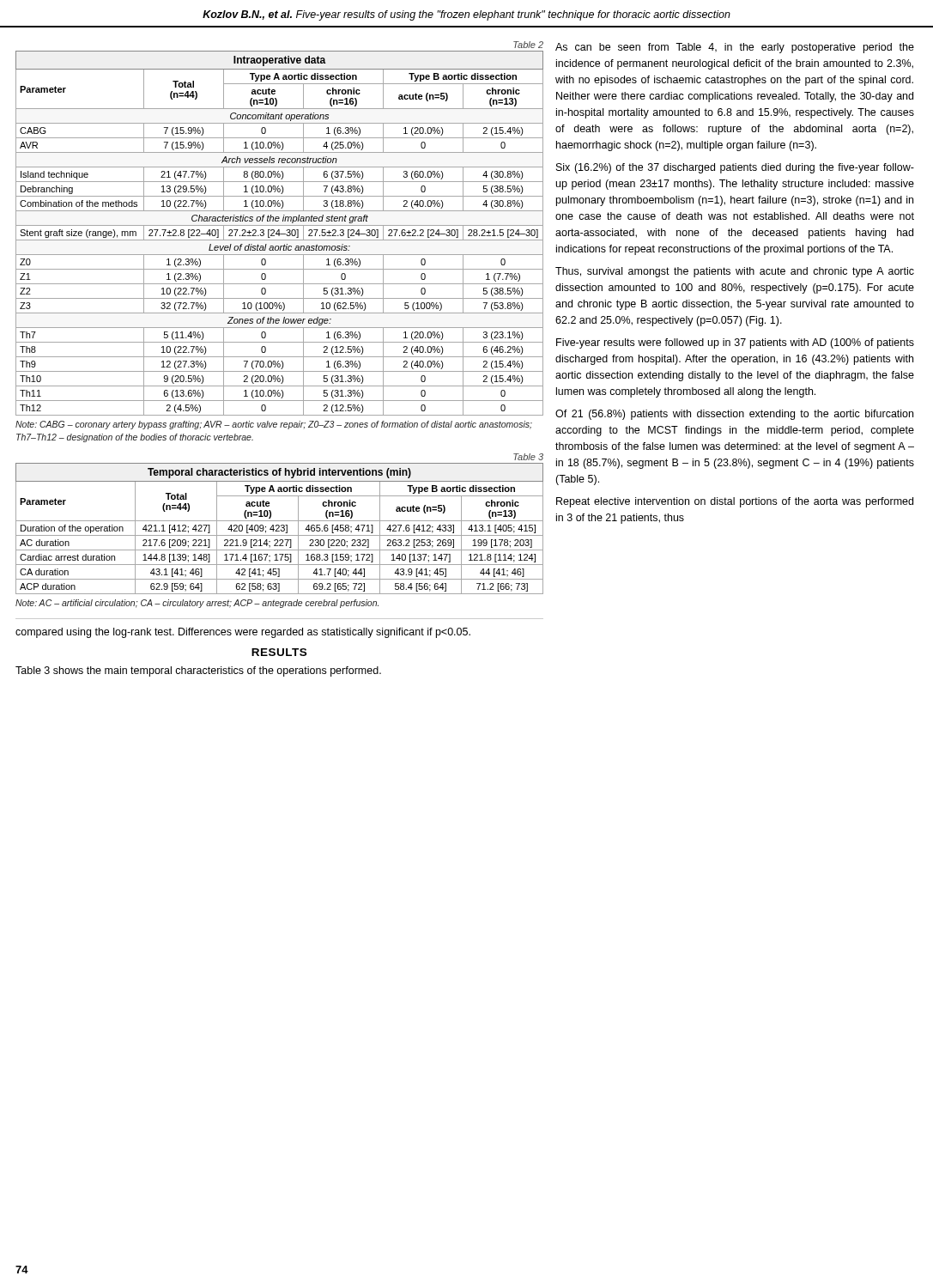
Task: Find the block on this page that starts "Five-year results were followed up"
Action: (x=735, y=367)
